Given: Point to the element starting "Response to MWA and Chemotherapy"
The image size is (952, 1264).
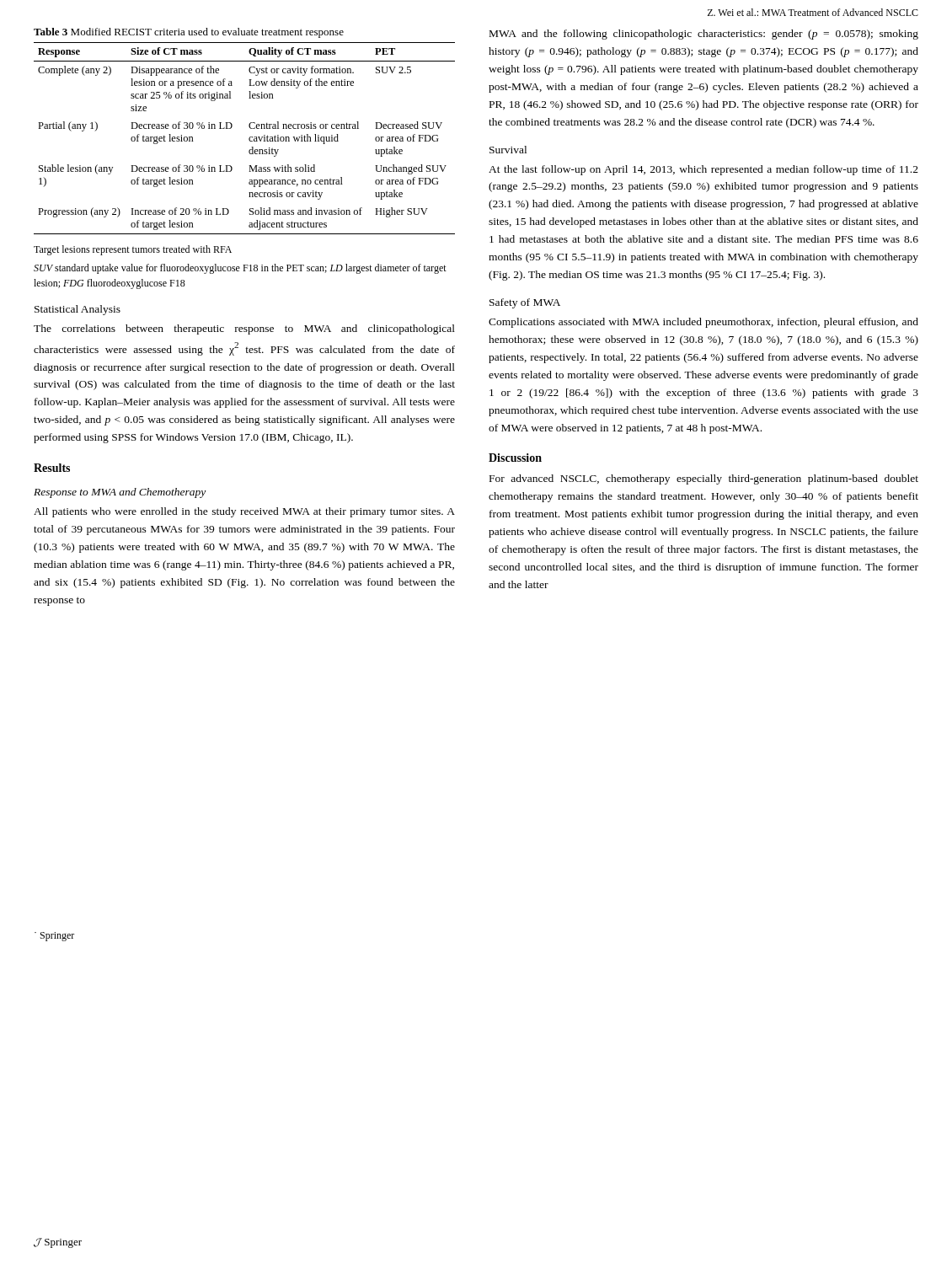Looking at the screenshot, I should click(x=120, y=492).
